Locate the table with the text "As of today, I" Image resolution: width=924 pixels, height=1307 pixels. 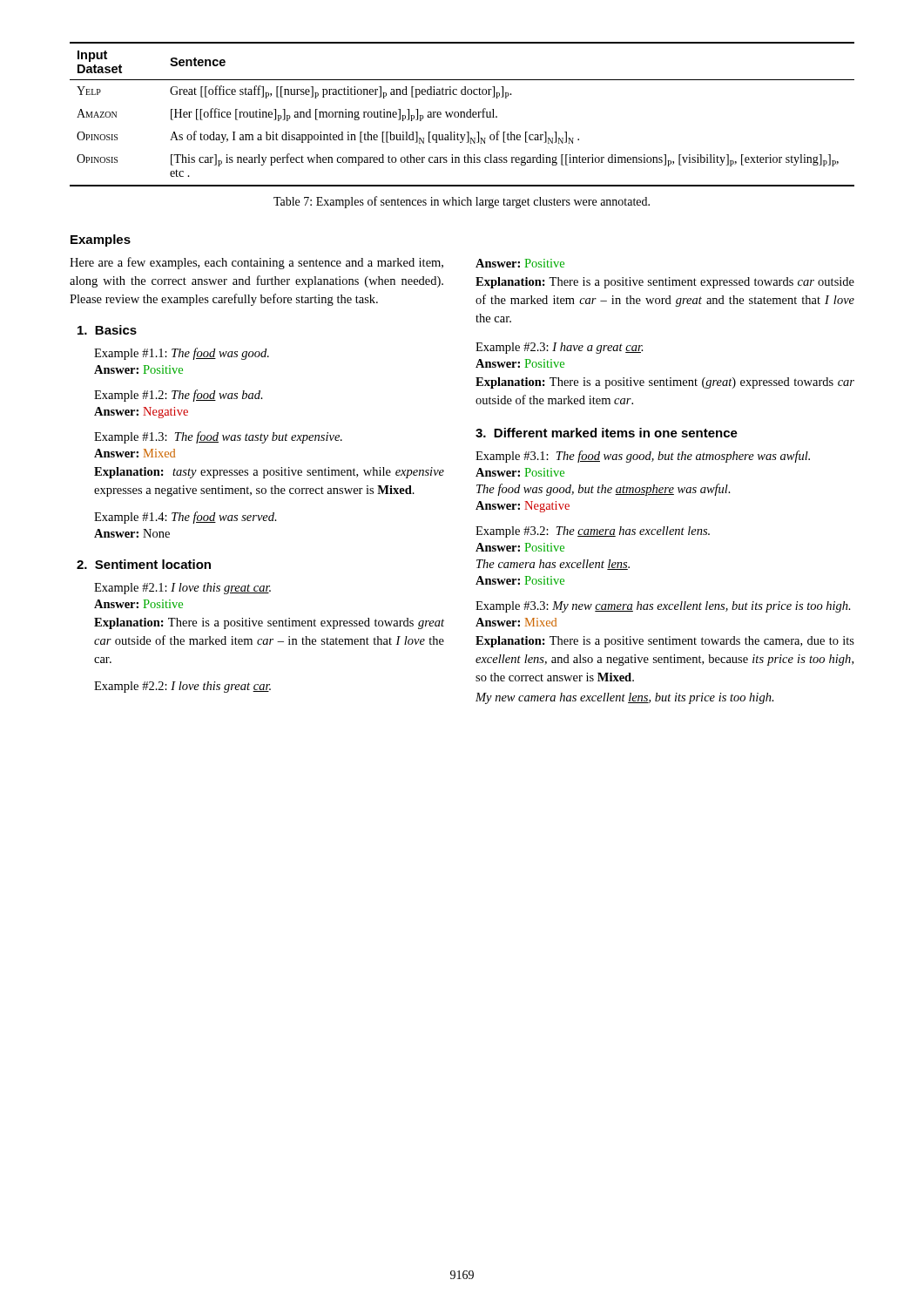click(x=462, y=114)
